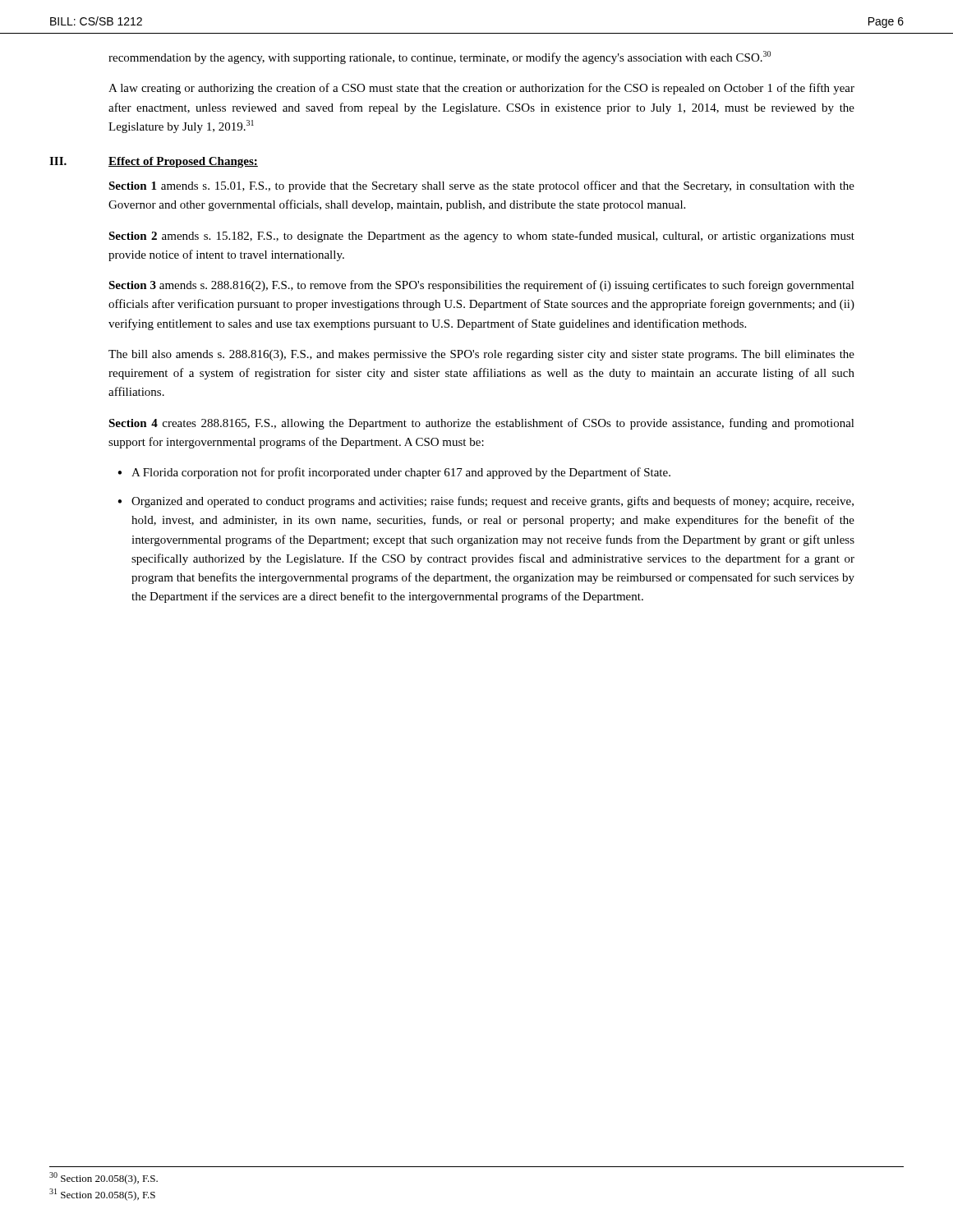The image size is (953, 1232).
Task: Where is the passage that starts "• Organized and operated to conduct programs"?
Action: coord(481,549)
